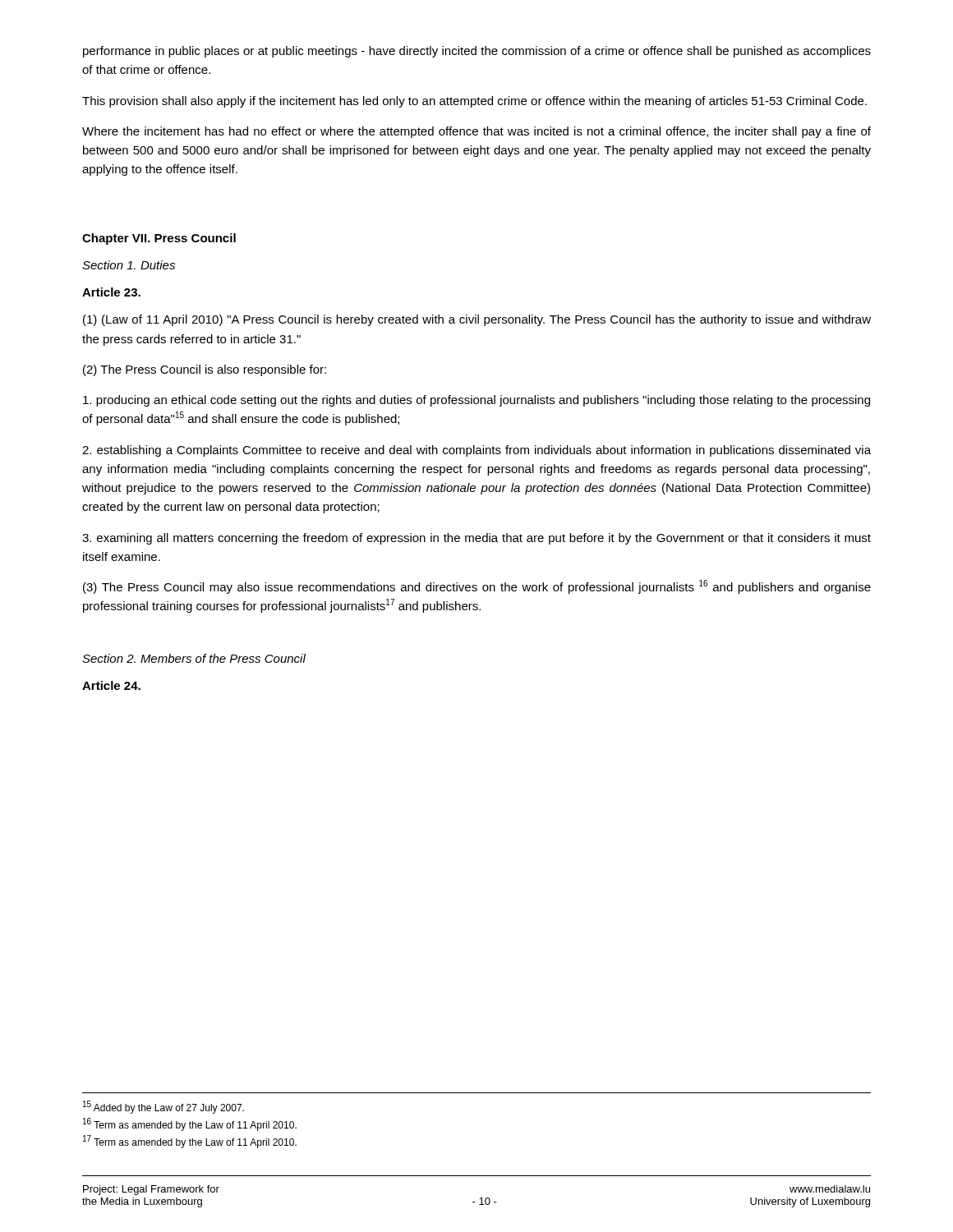
Task: Select the text block starting "Section 1. Duties"
Action: [129, 265]
